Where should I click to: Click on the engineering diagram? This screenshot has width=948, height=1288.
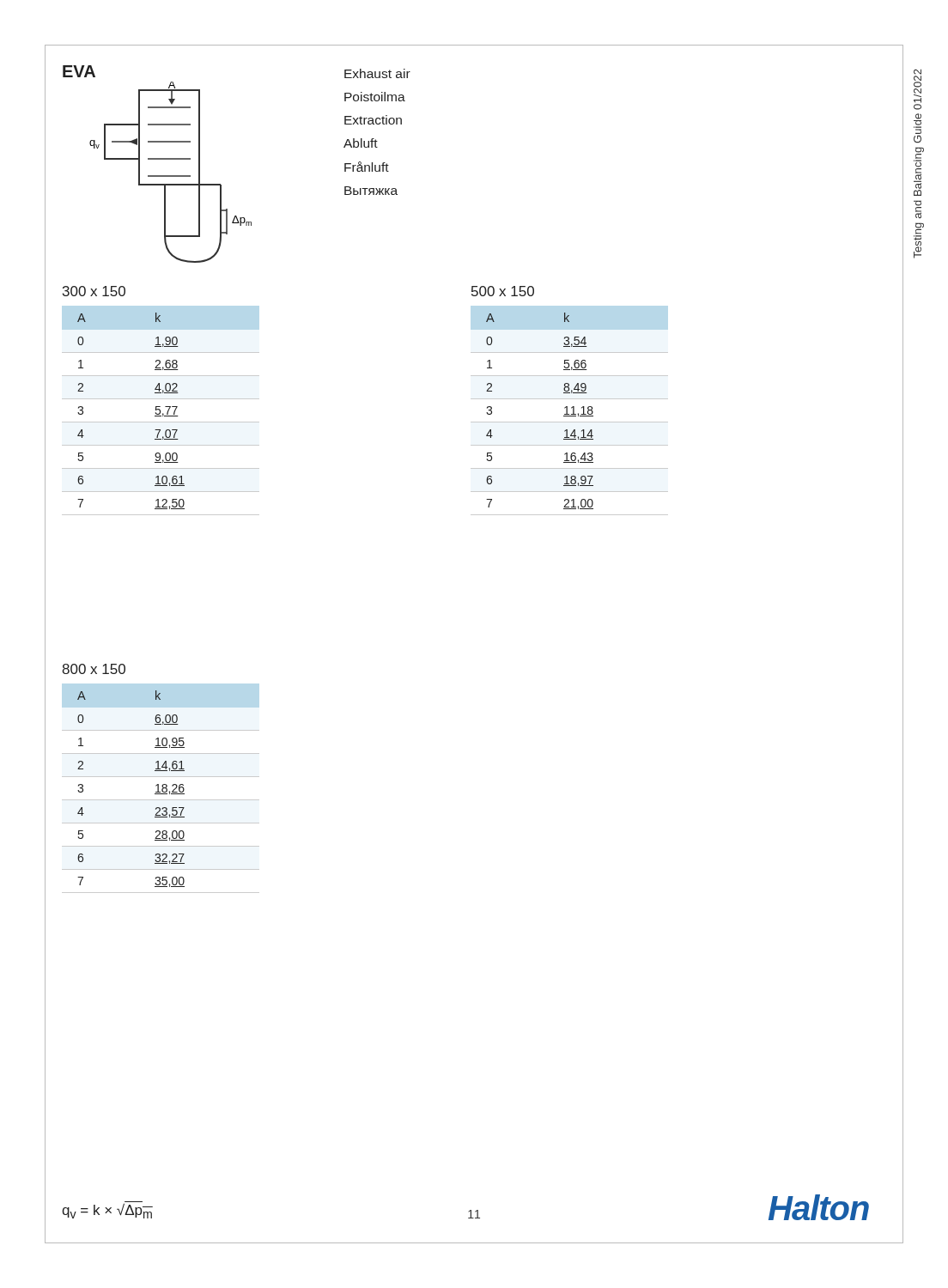173,176
